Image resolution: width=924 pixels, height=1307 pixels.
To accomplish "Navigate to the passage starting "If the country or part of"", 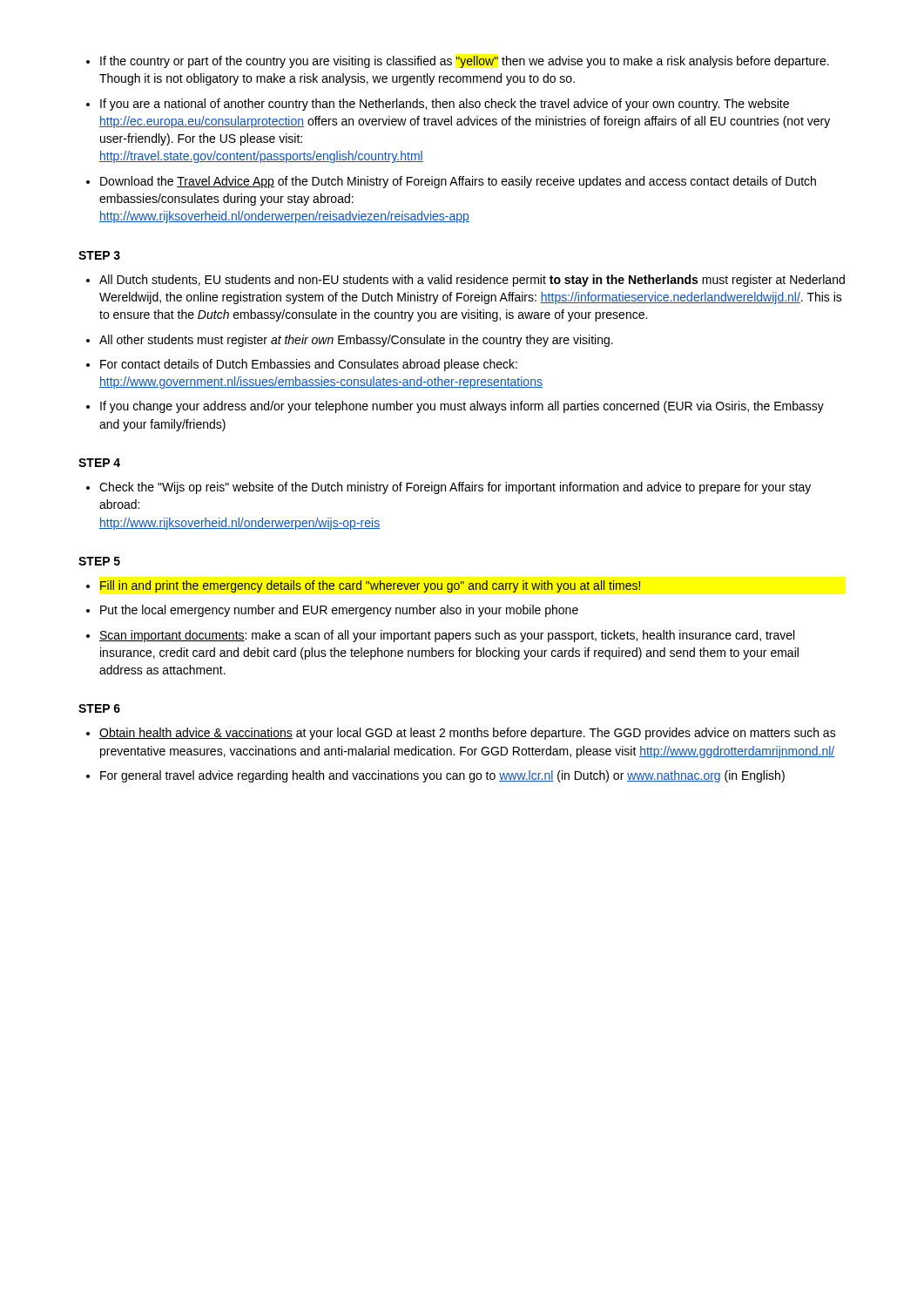I will [x=464, y=70].
